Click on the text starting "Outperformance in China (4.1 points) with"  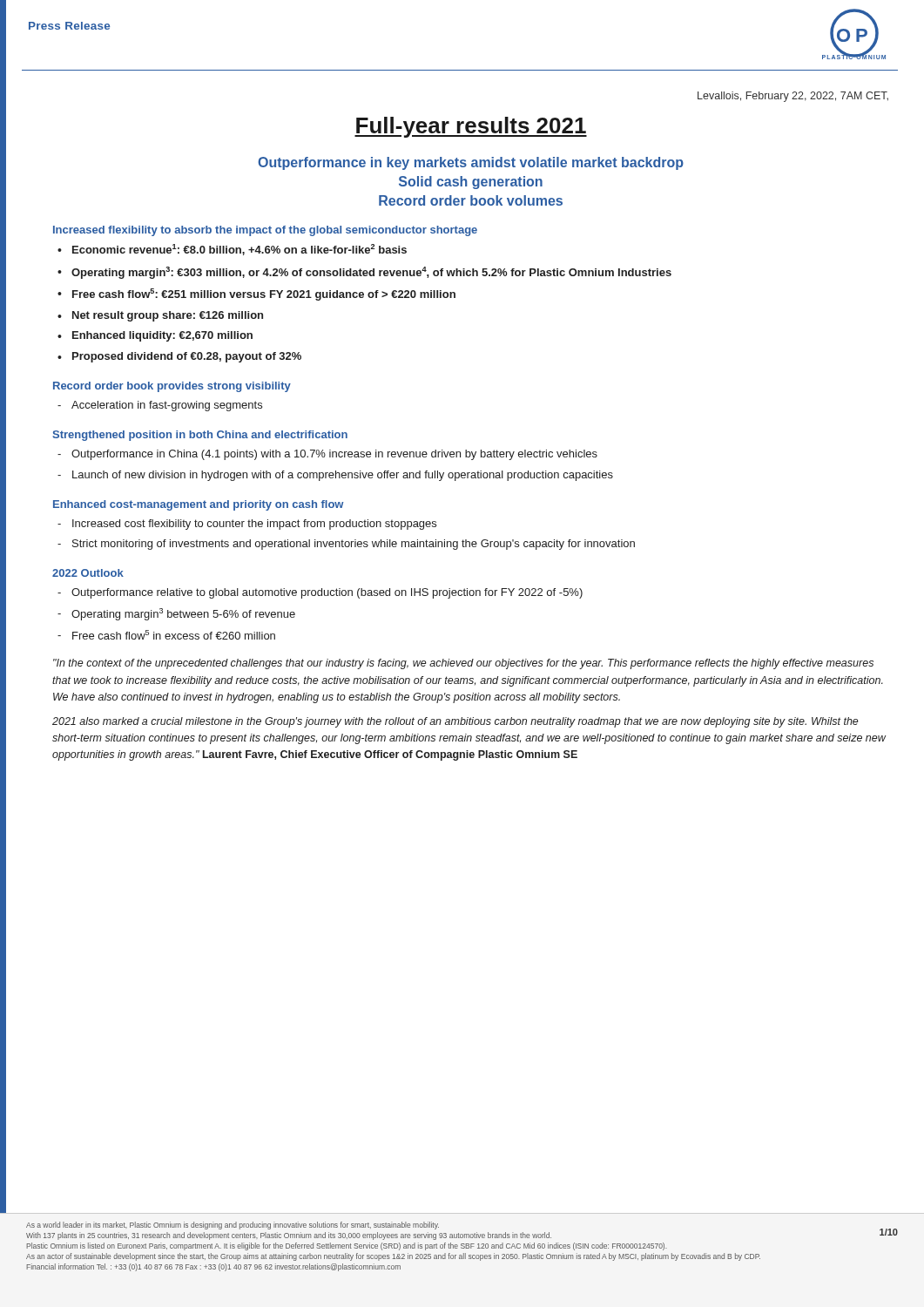click(x=334, y=453)
